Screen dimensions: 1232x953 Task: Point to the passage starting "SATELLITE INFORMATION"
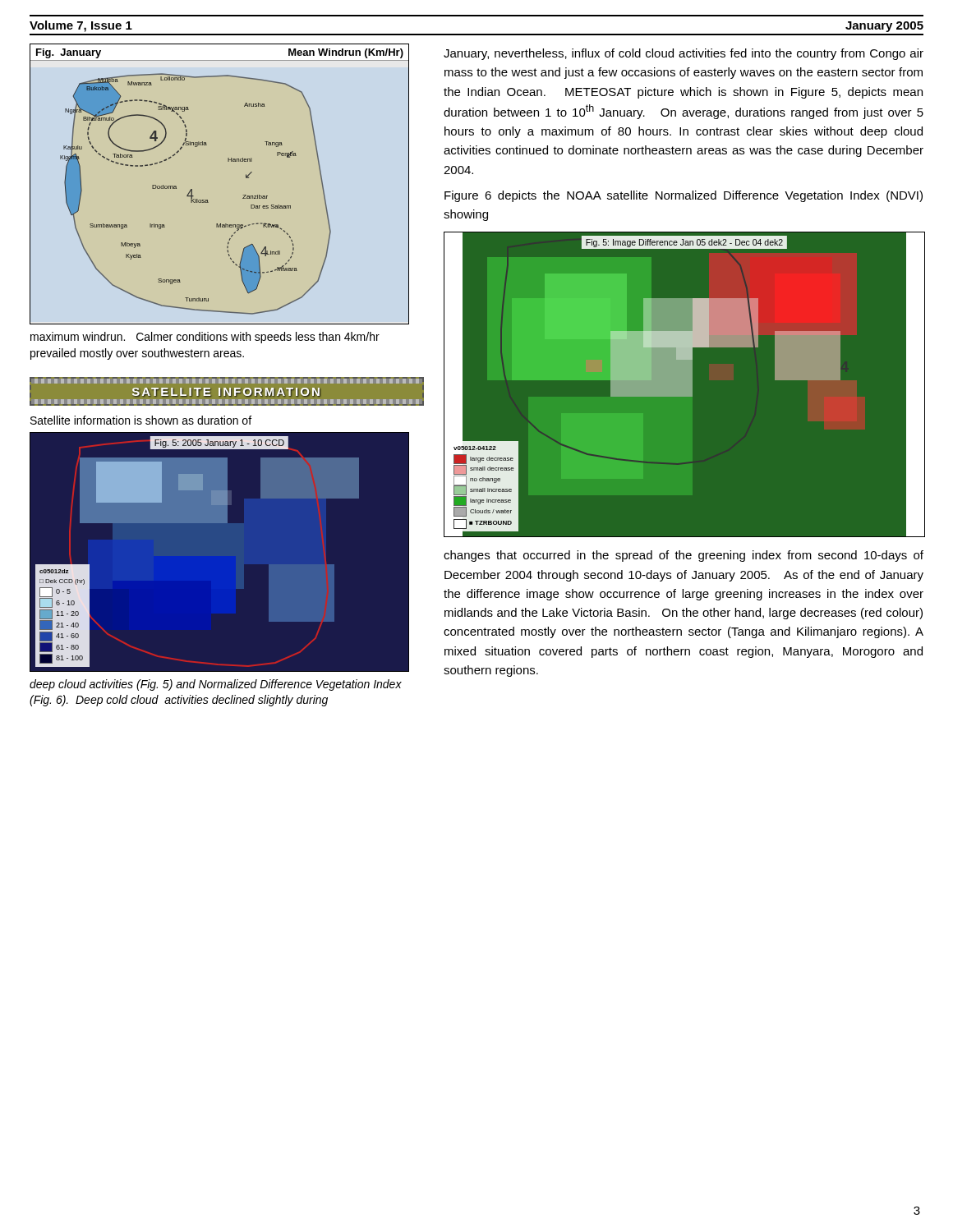227,391
